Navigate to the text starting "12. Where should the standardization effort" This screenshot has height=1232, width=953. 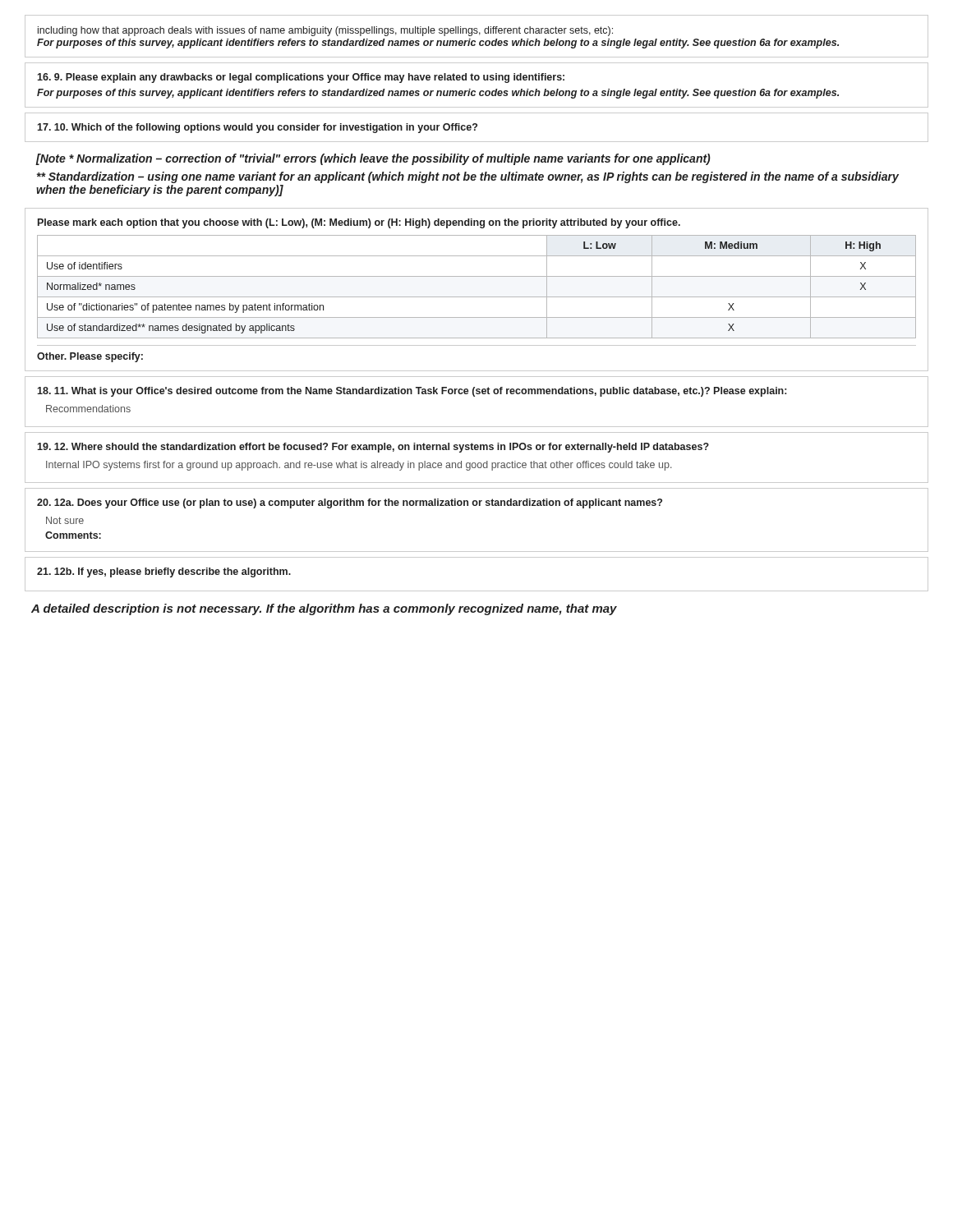click(x=476, y=456)
